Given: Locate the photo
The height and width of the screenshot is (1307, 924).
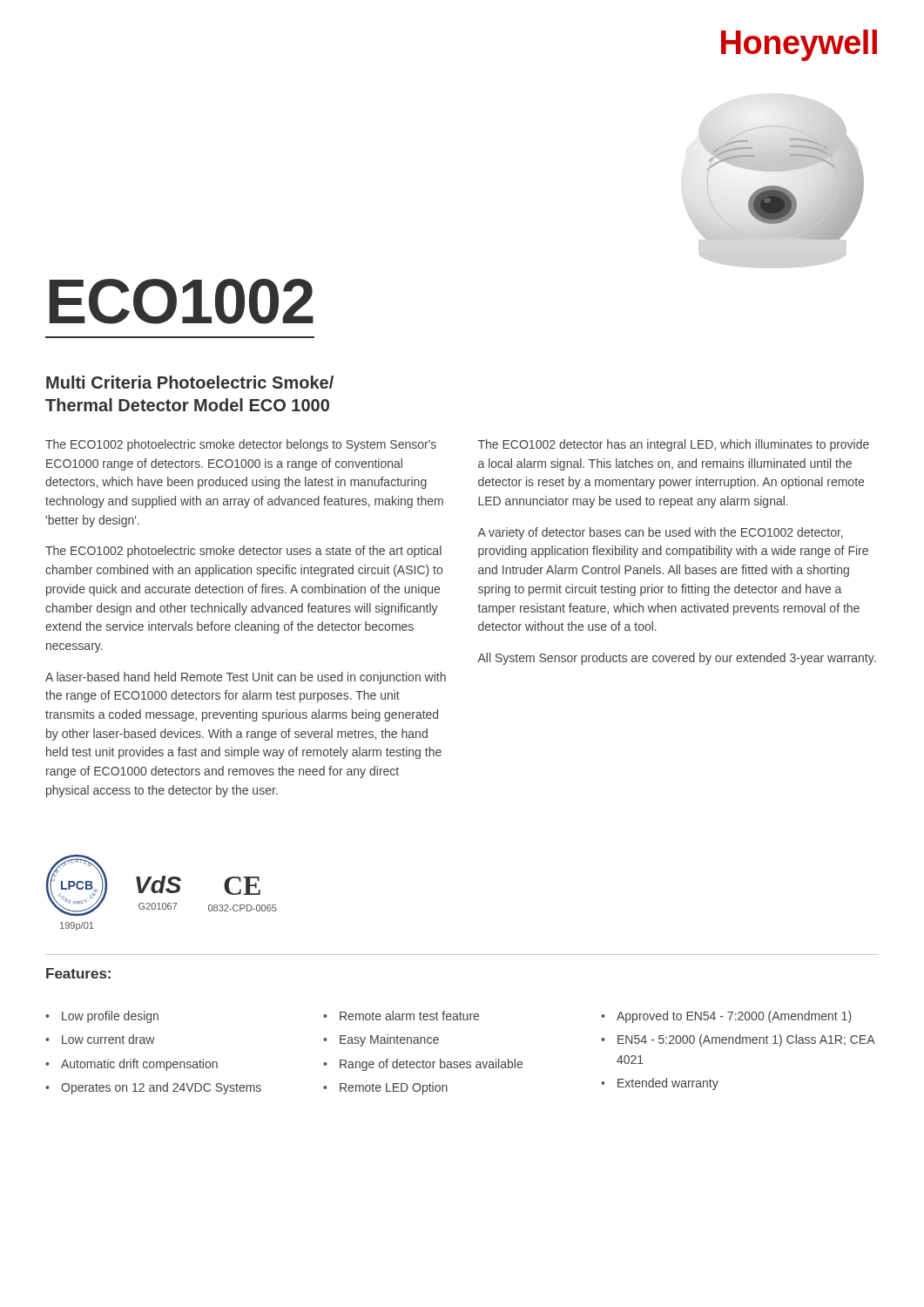Looking at the screenshot, I should (x=757, y=176).
